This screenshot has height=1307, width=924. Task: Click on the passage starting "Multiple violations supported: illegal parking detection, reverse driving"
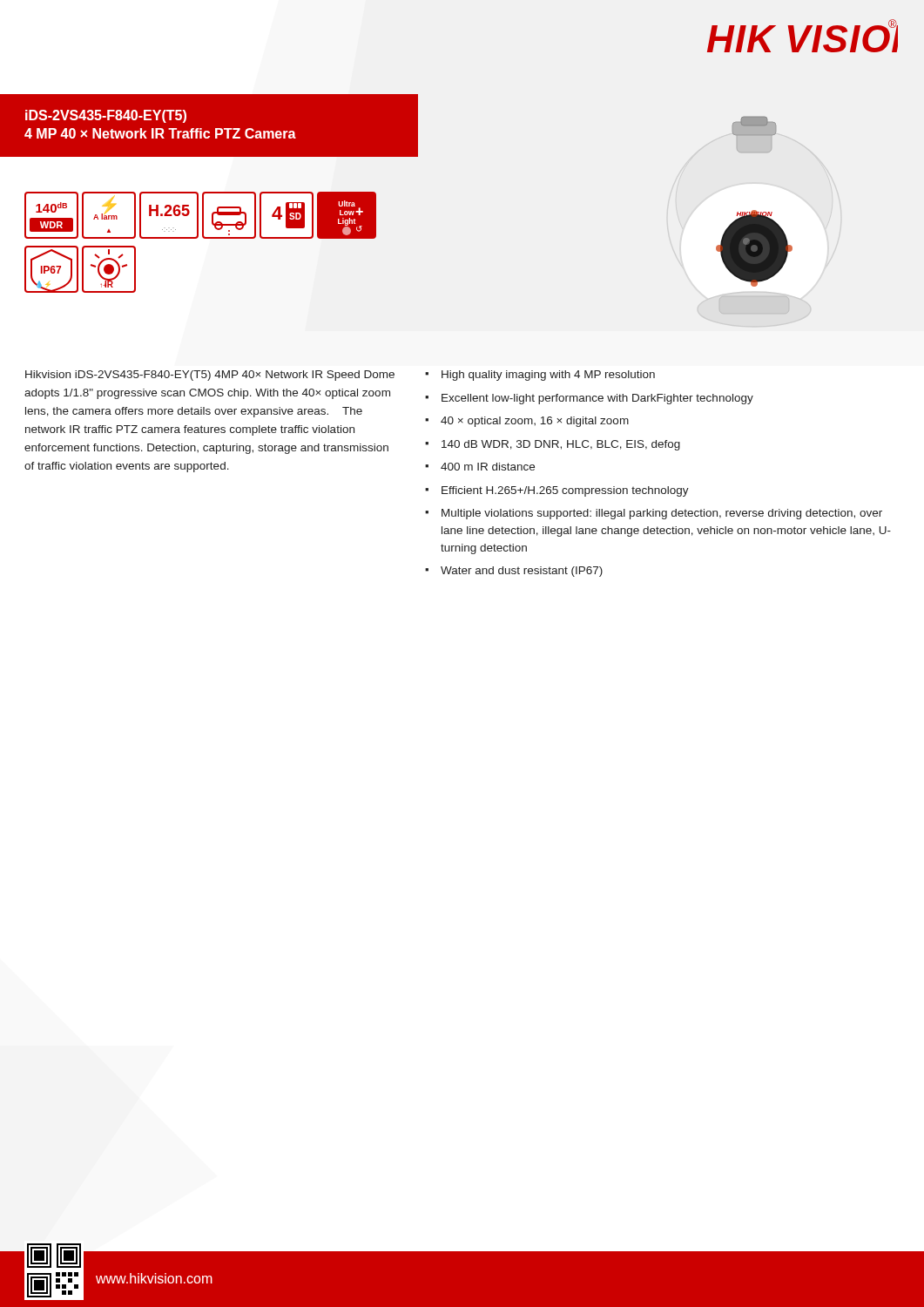tap(666, 530)
